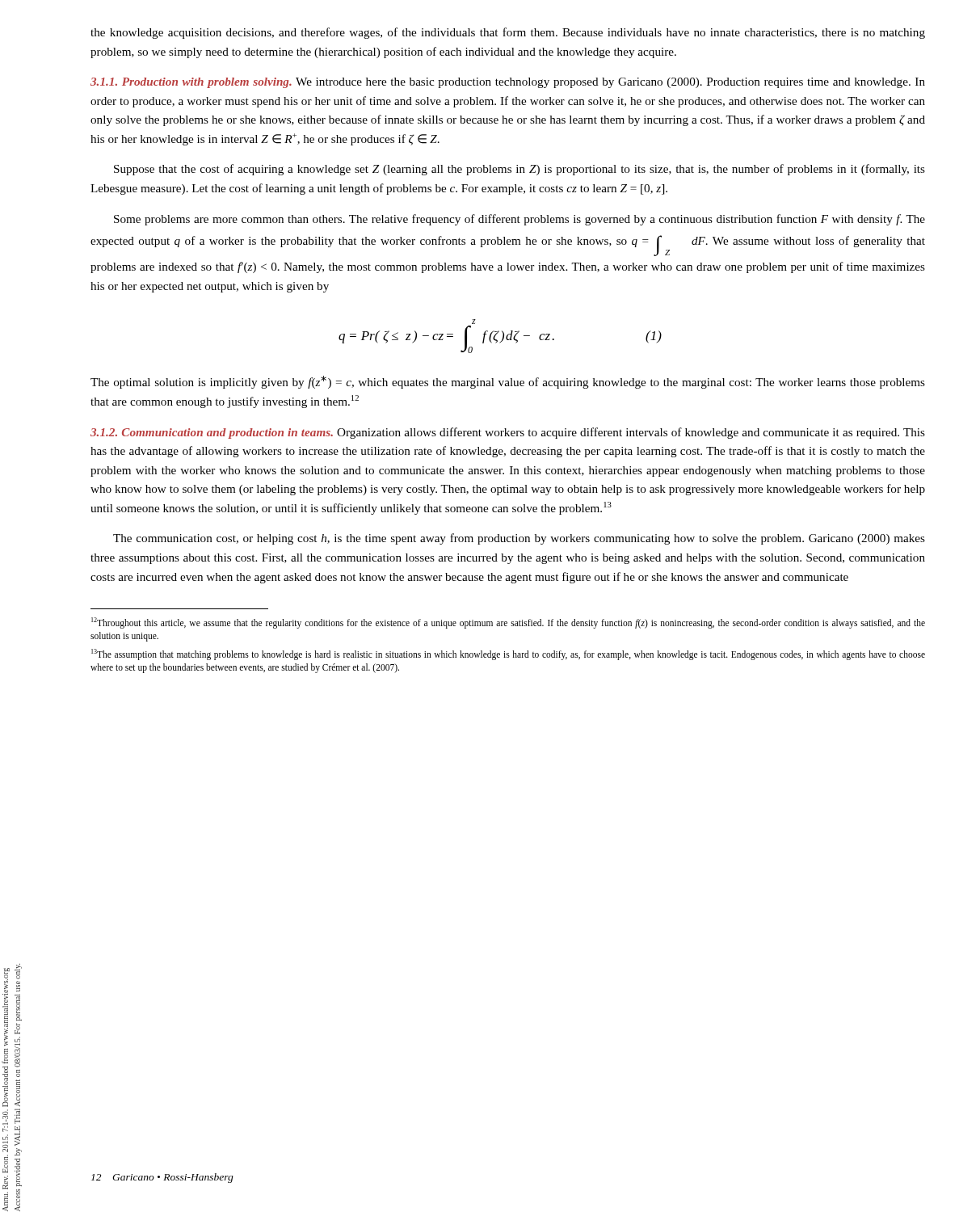Click on the text block starting "Some problems are more"
The height and width of the screenshot is (1212, 980).
(x=508, y=252)
